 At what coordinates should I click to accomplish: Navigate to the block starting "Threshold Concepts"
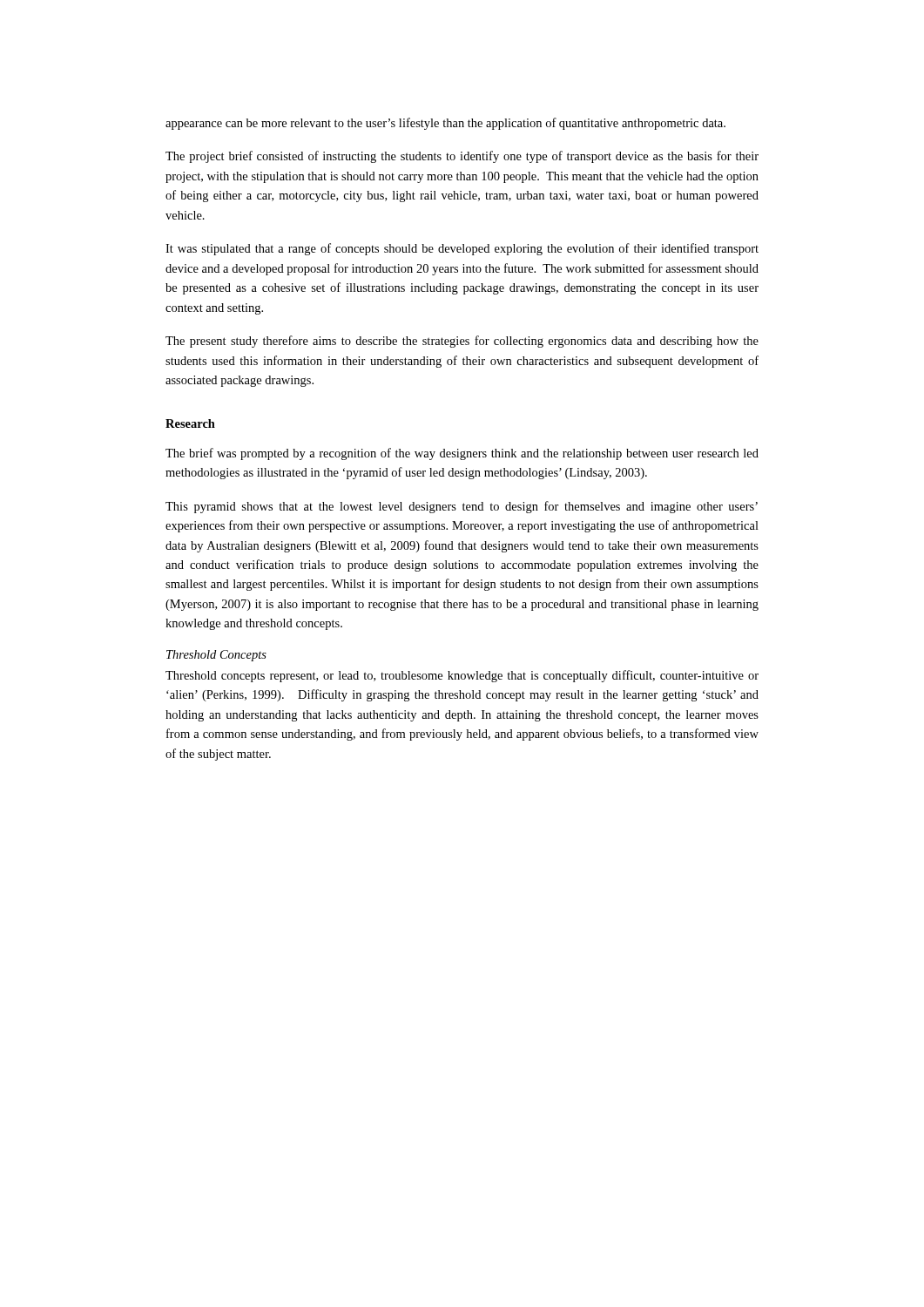(x=216, y=654)
